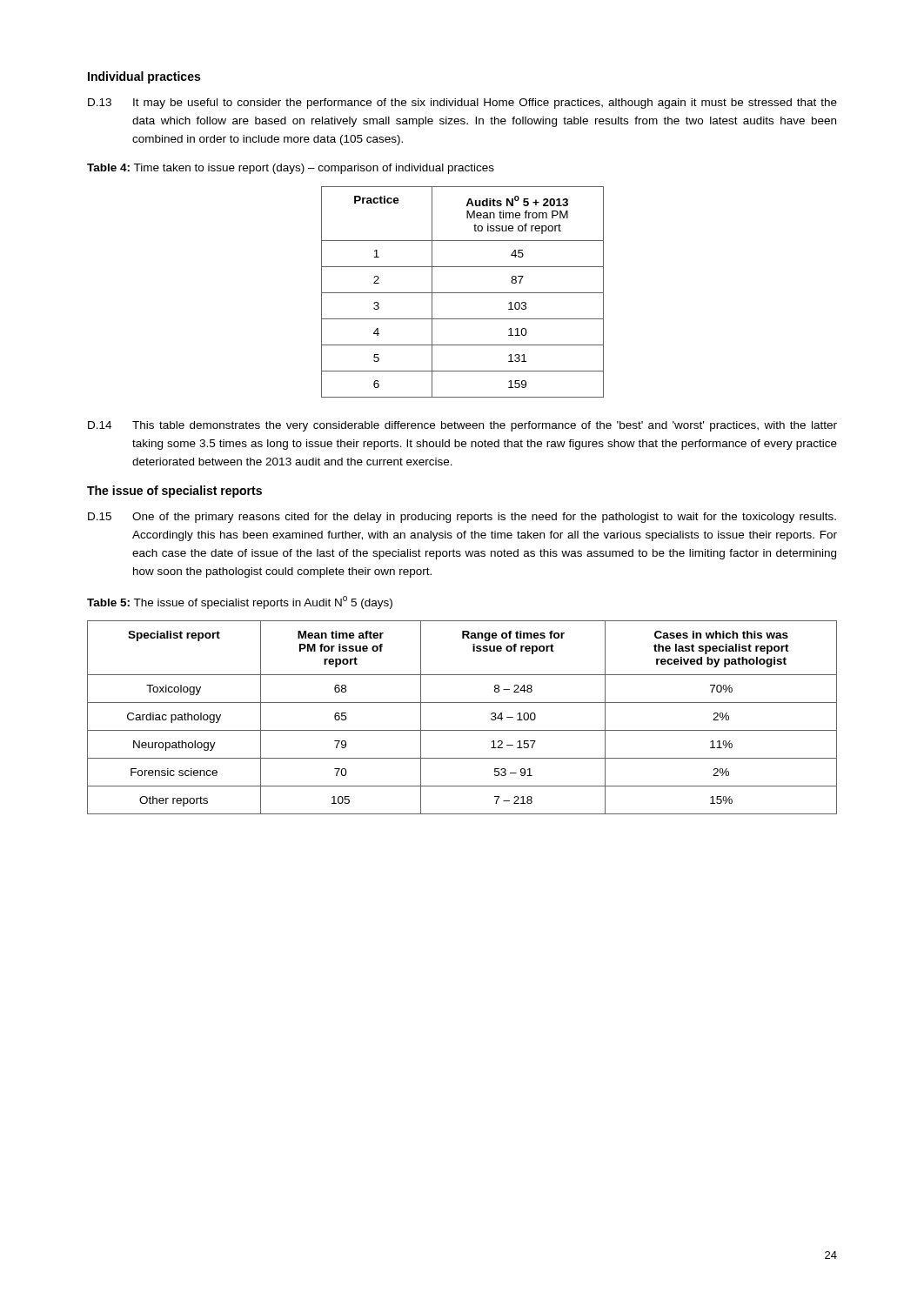Navigate to the text block starting "D.13 It may be useful to"
Viewport: 924px width, 1305px height.
pos(462,121)
